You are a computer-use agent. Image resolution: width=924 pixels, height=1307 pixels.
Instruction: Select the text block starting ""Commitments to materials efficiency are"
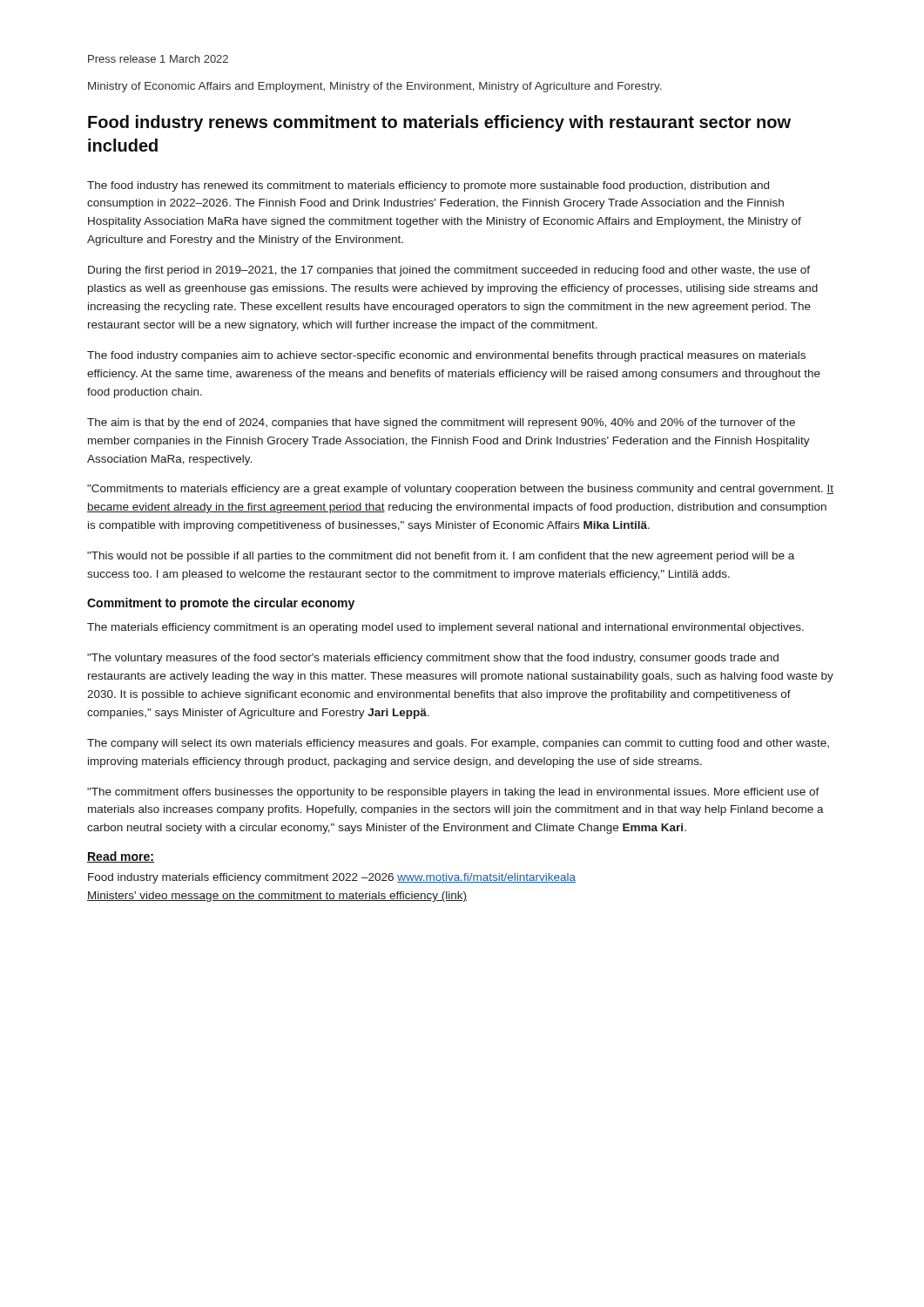click(460, 507)
